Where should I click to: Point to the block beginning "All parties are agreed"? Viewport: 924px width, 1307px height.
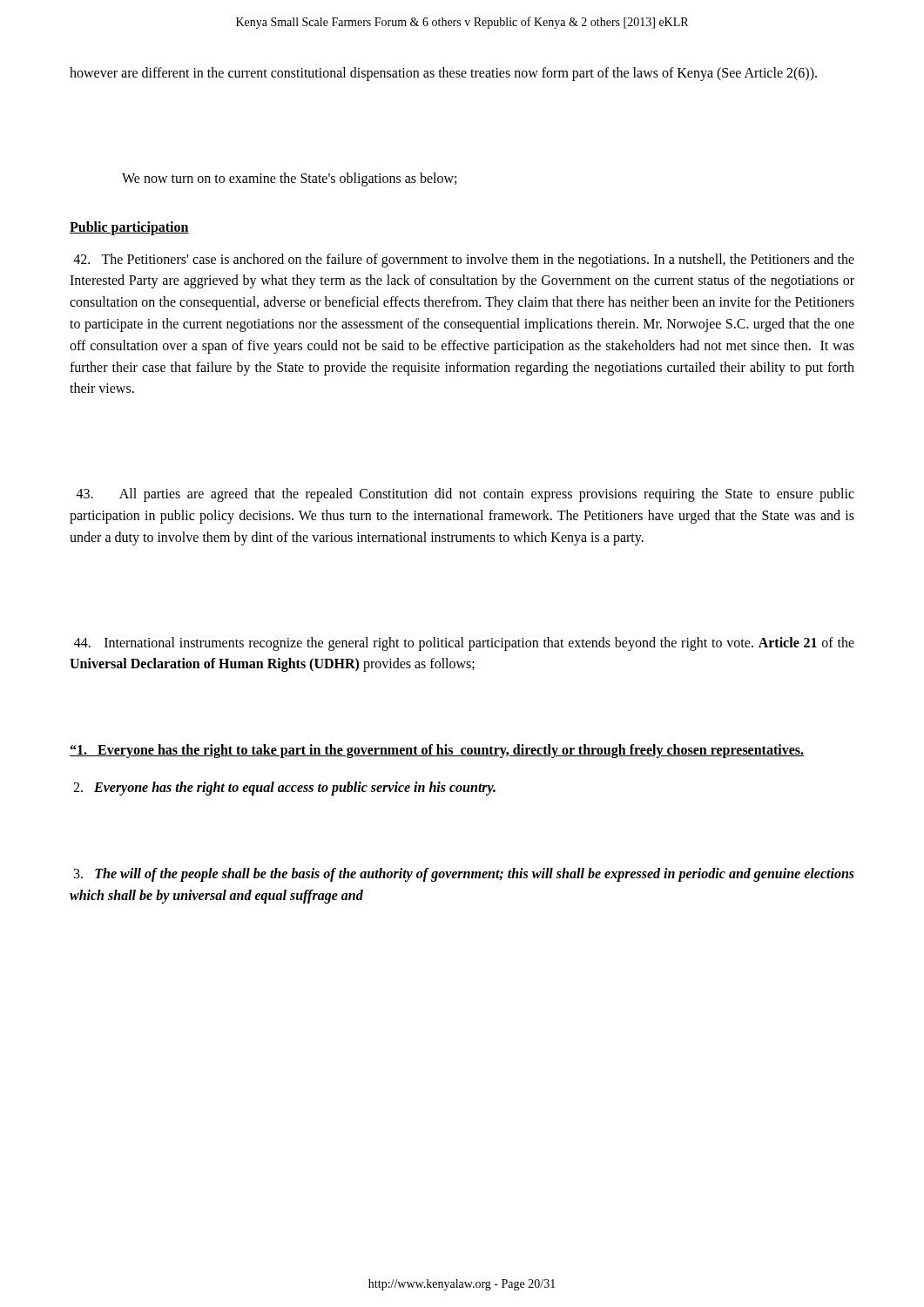pyautogui.click(x=462, y=516)
